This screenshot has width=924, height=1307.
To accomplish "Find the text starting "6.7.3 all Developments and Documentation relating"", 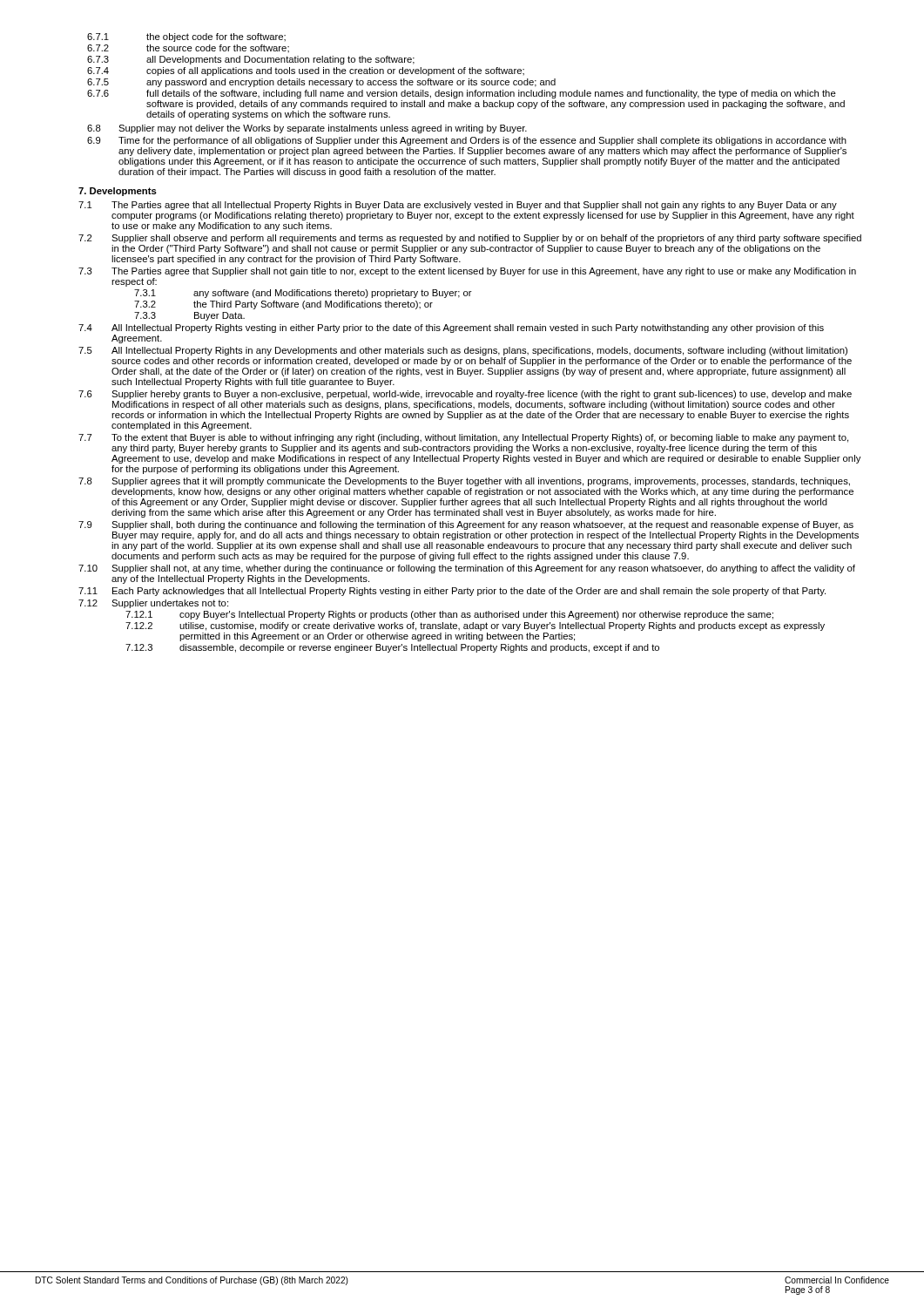I will coord(471,59).
